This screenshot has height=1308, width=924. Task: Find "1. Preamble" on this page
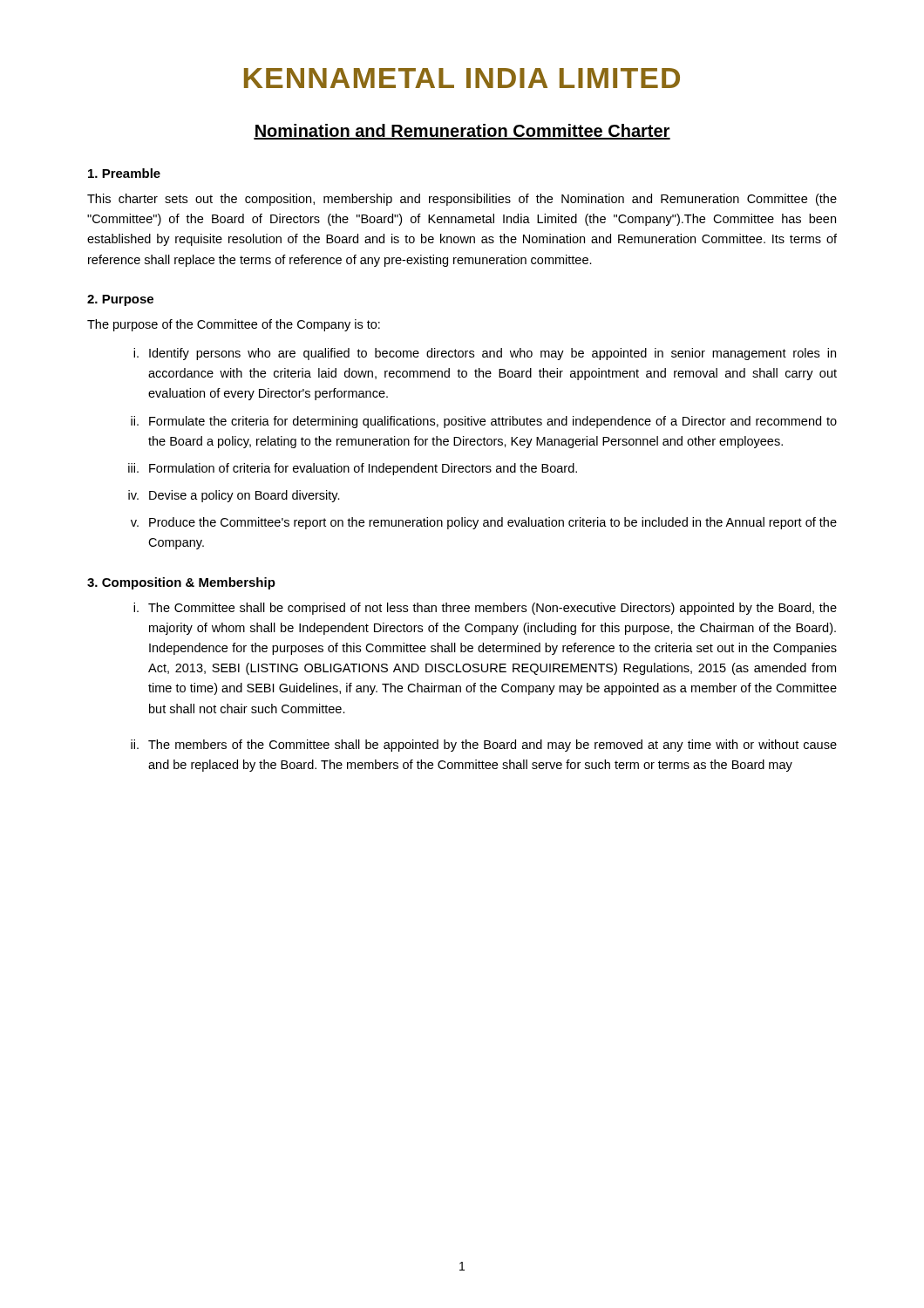[124, 173]
